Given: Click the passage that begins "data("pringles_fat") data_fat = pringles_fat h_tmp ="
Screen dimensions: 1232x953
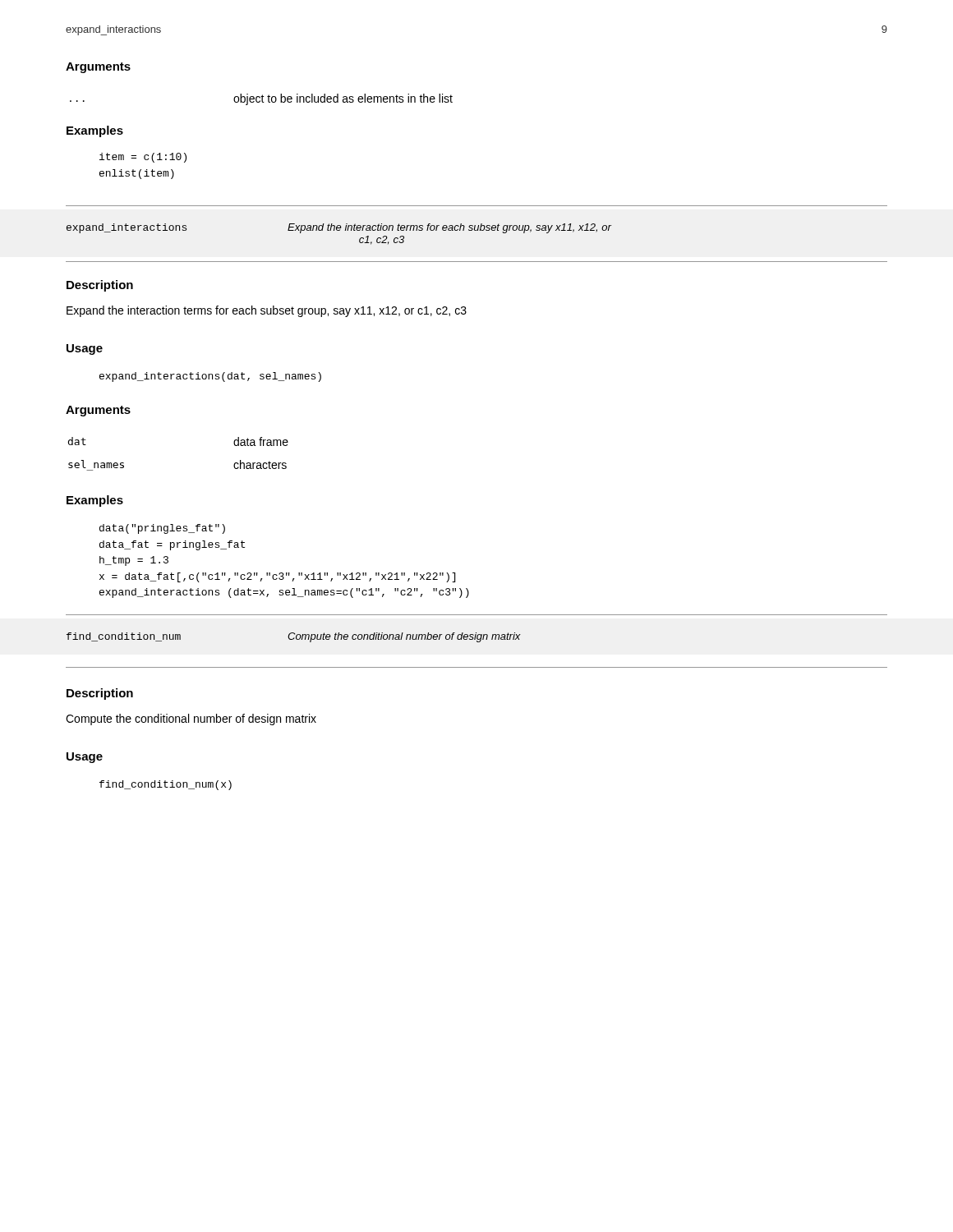Looking at the screenshot, I should 284,561.
